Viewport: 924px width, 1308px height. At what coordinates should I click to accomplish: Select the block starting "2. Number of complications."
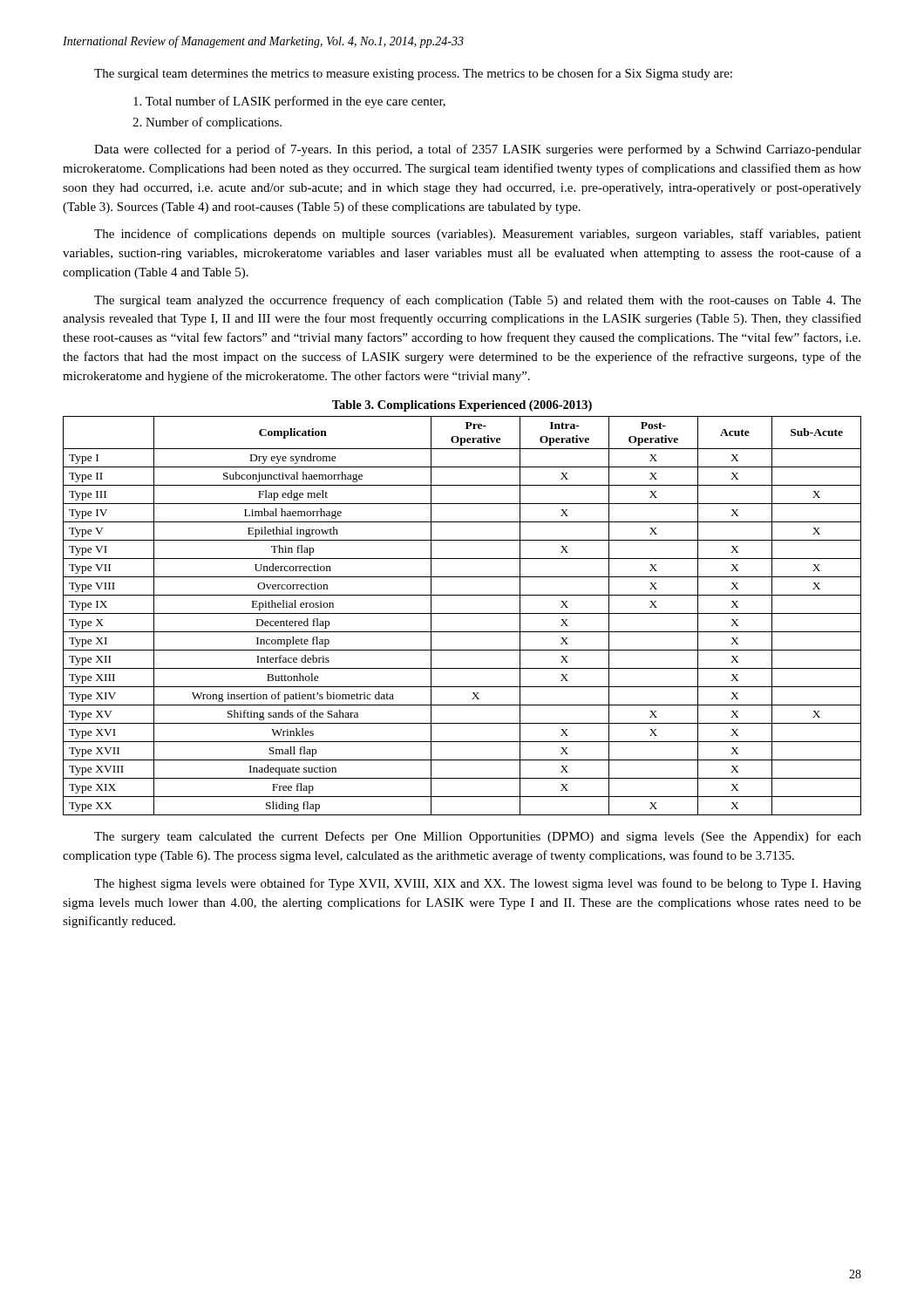[207, 122]
